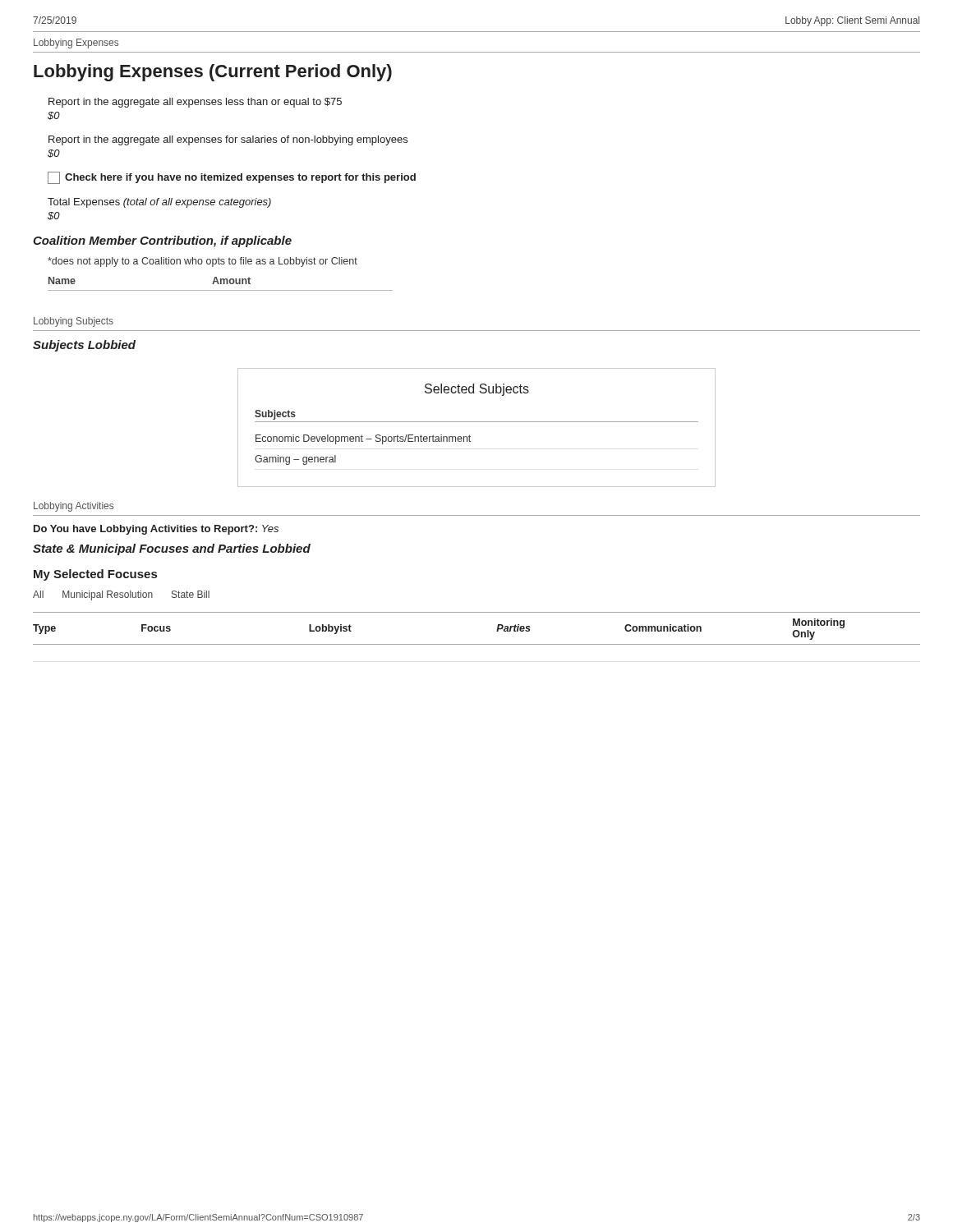Find "Subjects Lobbied" on this page
This screenshot has height=1232, width=953.
pyautogui.click(x=84, y=345)
